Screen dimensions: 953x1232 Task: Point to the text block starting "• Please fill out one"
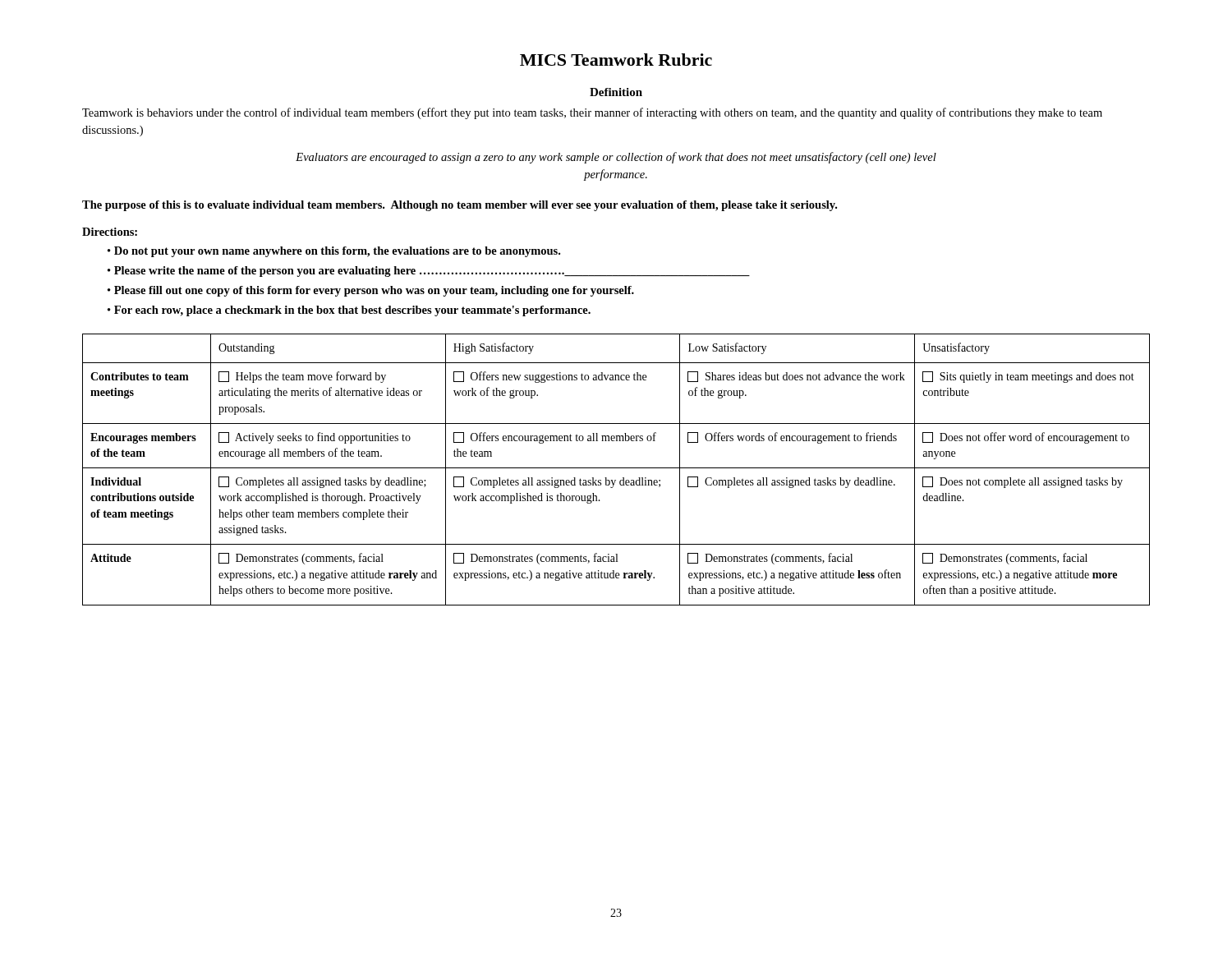(x=371, y=290)
